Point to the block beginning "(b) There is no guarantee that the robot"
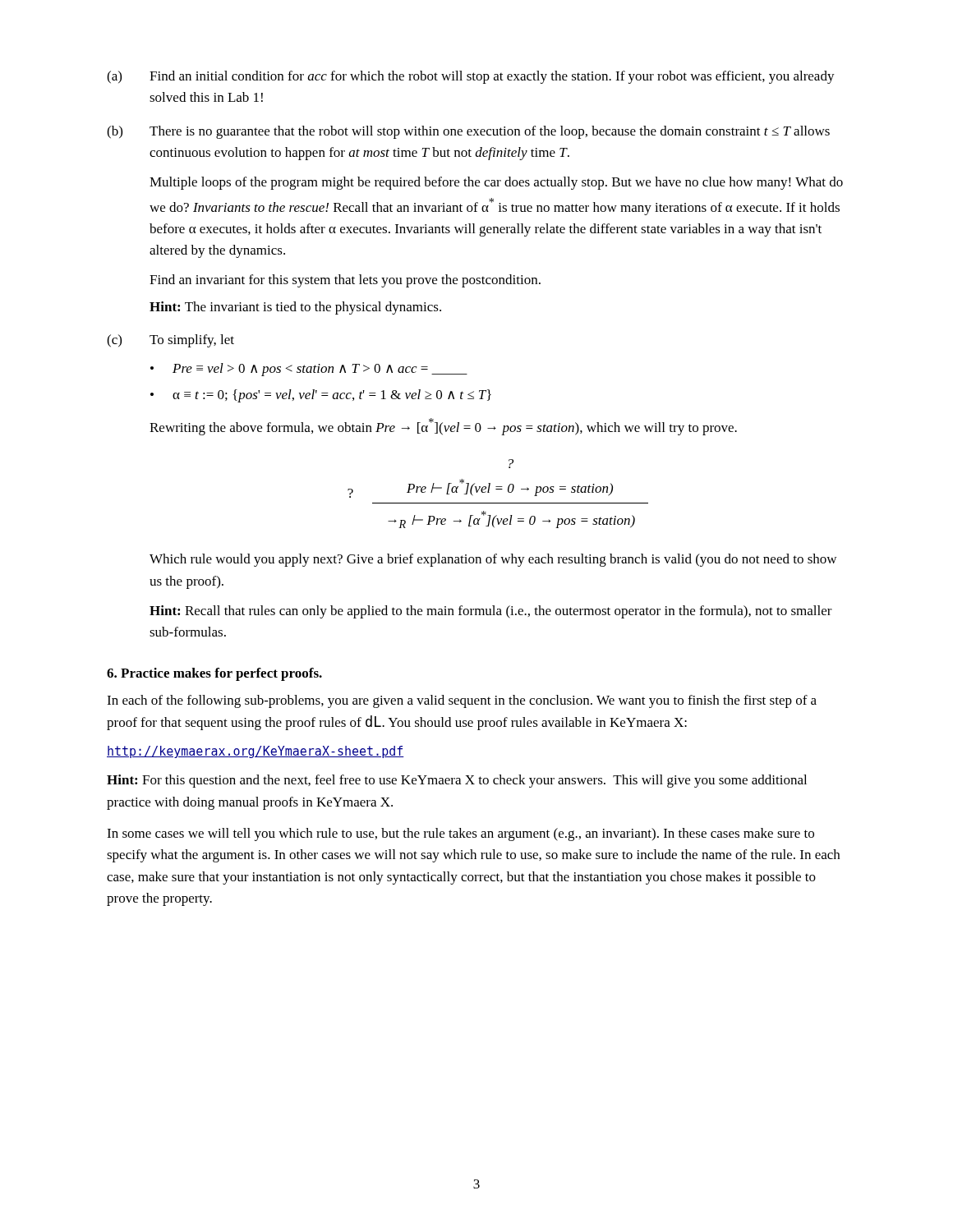Image resolution: width=953 pixels, height=1232 pixels. pyautogui.click(x=476, y=219)
